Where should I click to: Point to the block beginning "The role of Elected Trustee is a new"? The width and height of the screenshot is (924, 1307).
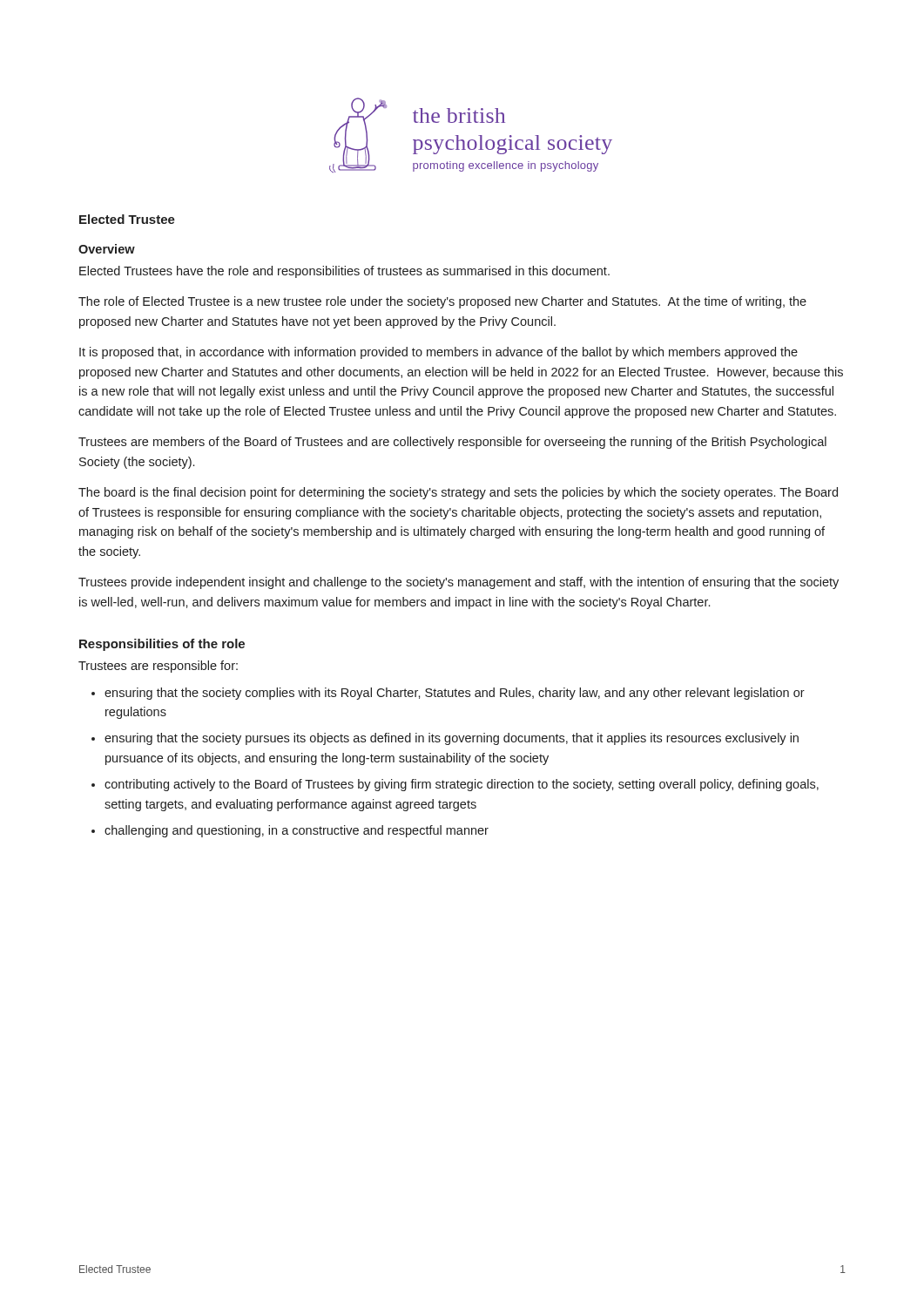pos(442,312)
